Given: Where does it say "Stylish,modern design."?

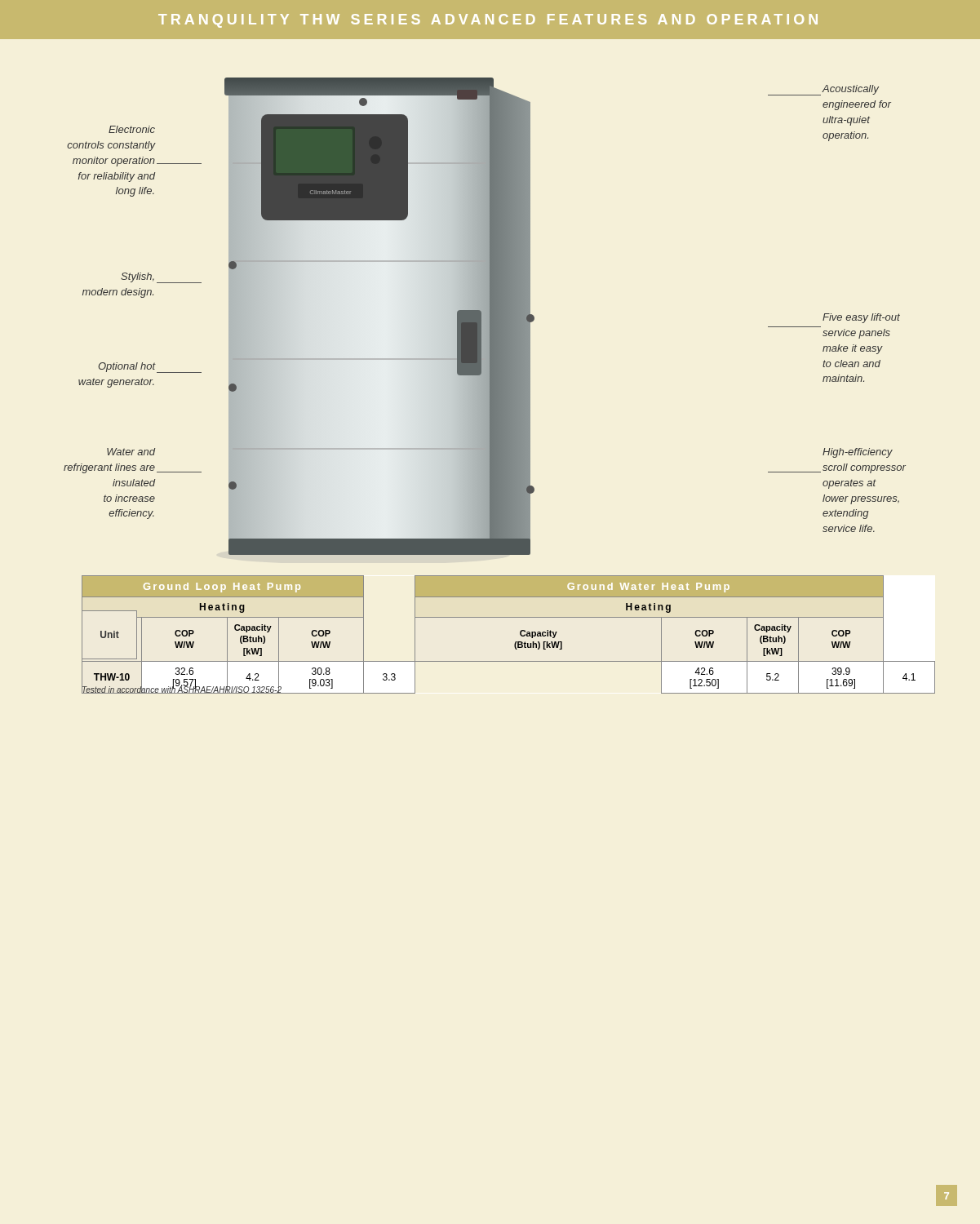Looking at the screenshot, I should click(x=118, y=284).
